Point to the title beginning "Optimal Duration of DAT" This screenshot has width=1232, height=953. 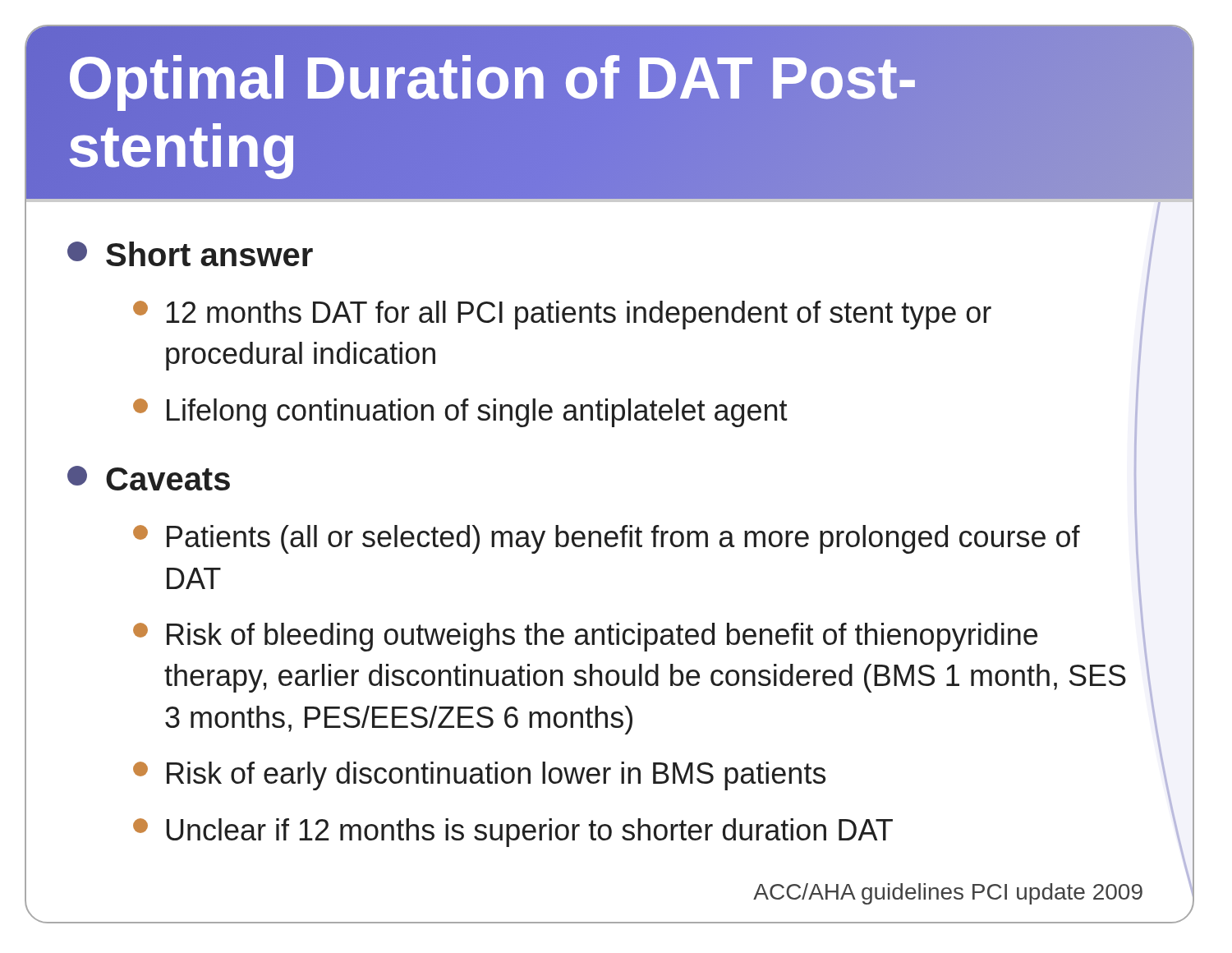(x=492, y=113)
